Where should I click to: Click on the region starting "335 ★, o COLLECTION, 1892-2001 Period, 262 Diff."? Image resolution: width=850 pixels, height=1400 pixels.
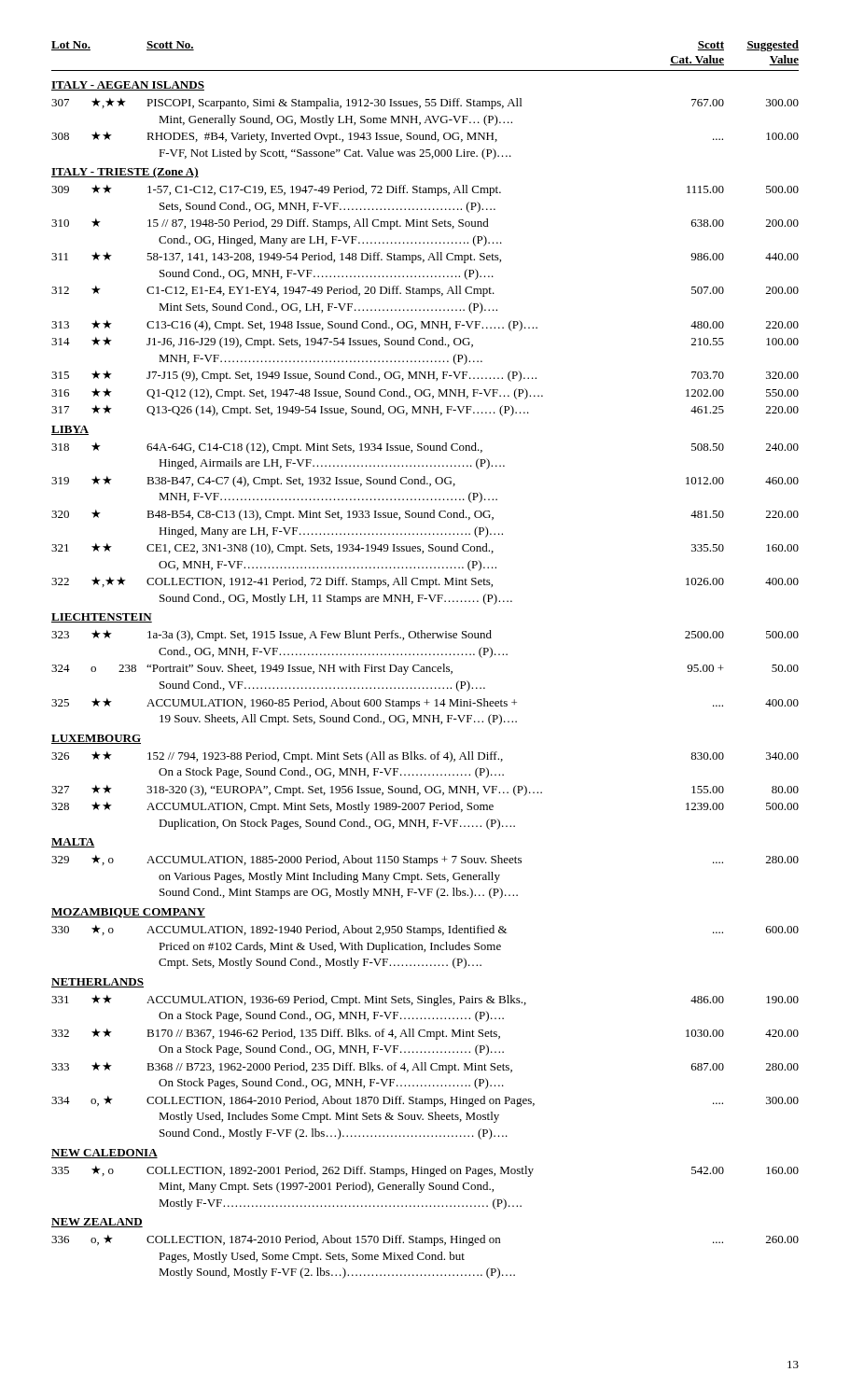point(425,1186)
